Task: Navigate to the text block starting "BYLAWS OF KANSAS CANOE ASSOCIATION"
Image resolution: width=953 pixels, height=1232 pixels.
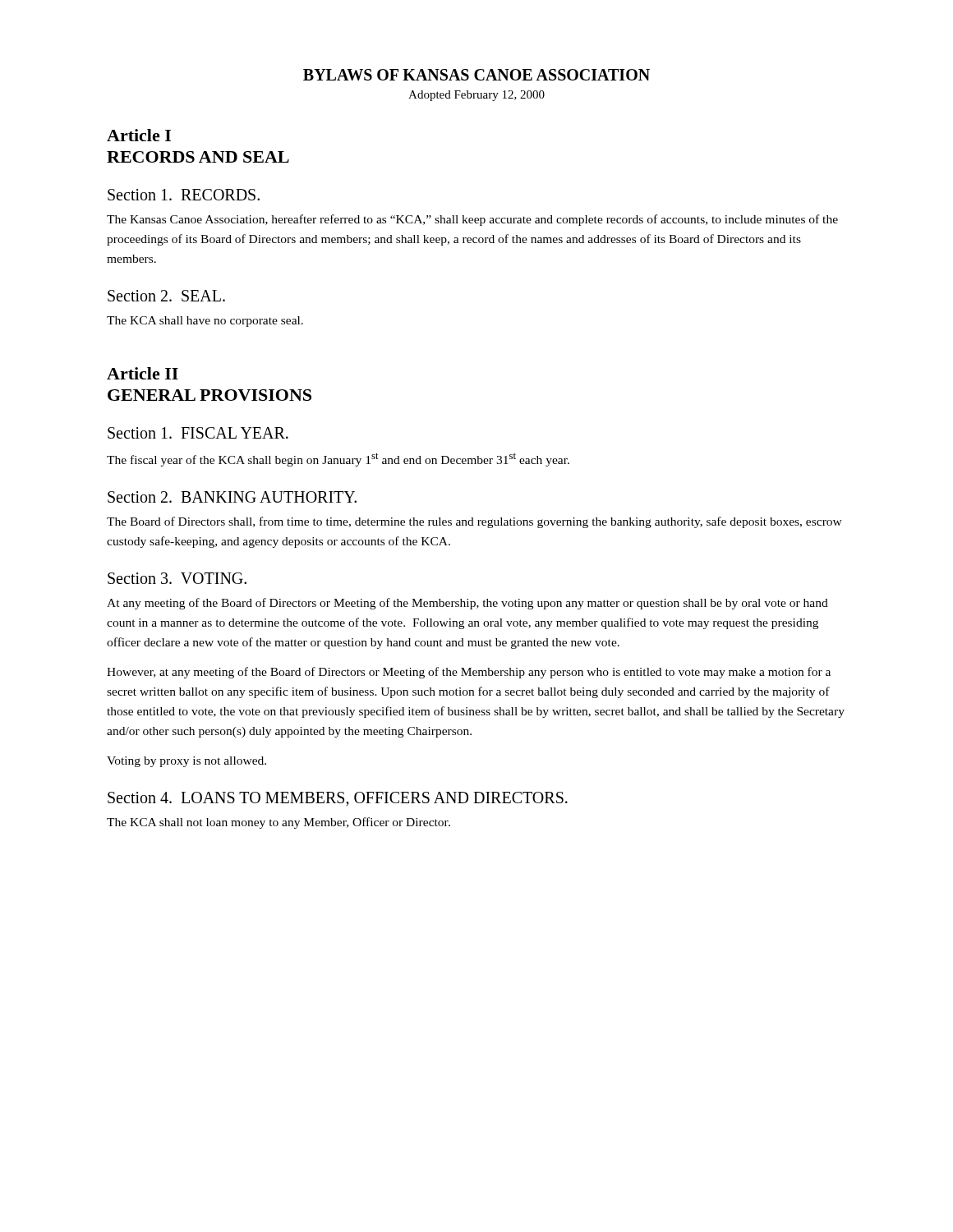Action: click(x=476, y=75)
